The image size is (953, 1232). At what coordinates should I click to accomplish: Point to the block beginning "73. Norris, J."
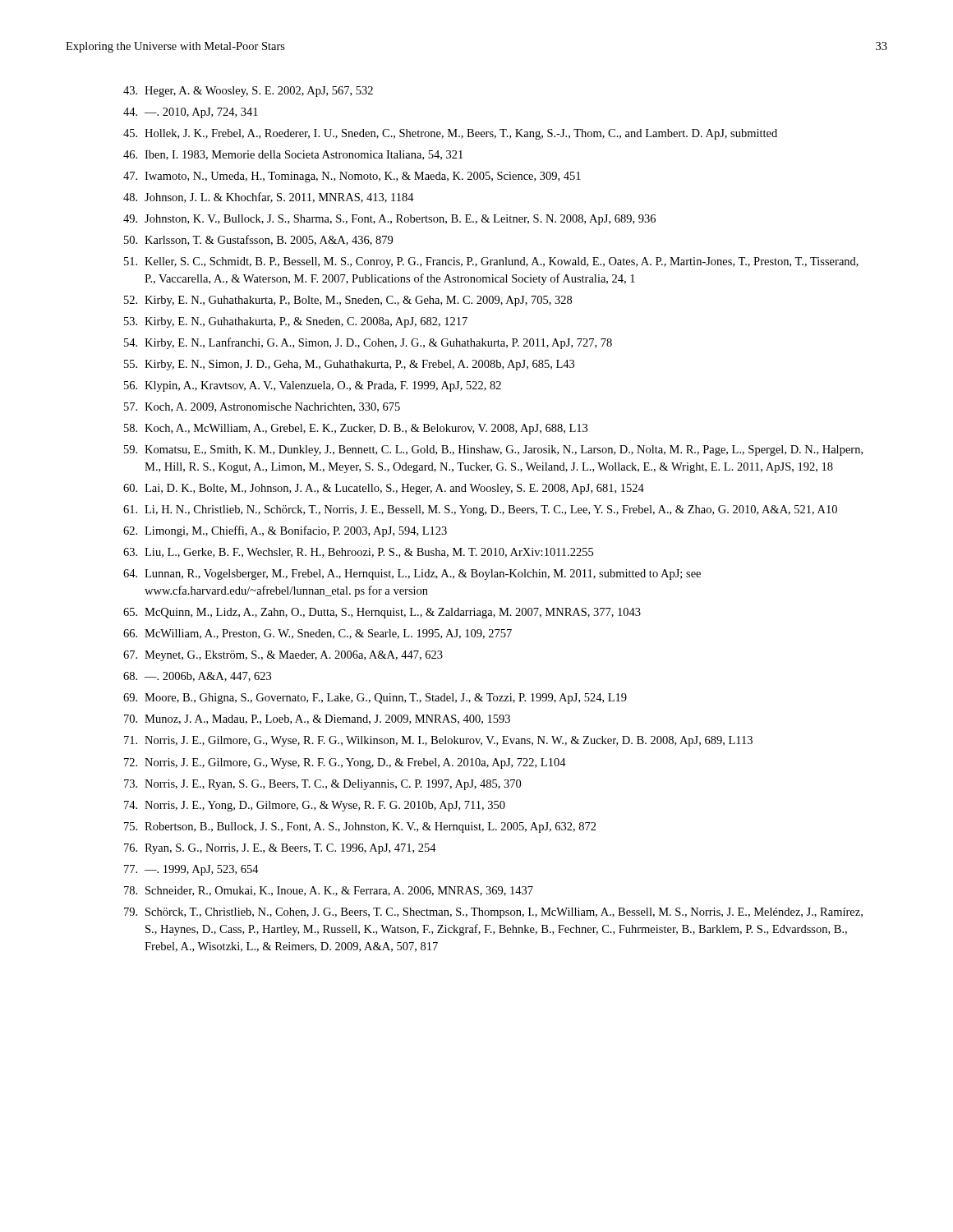click(489, 784)
